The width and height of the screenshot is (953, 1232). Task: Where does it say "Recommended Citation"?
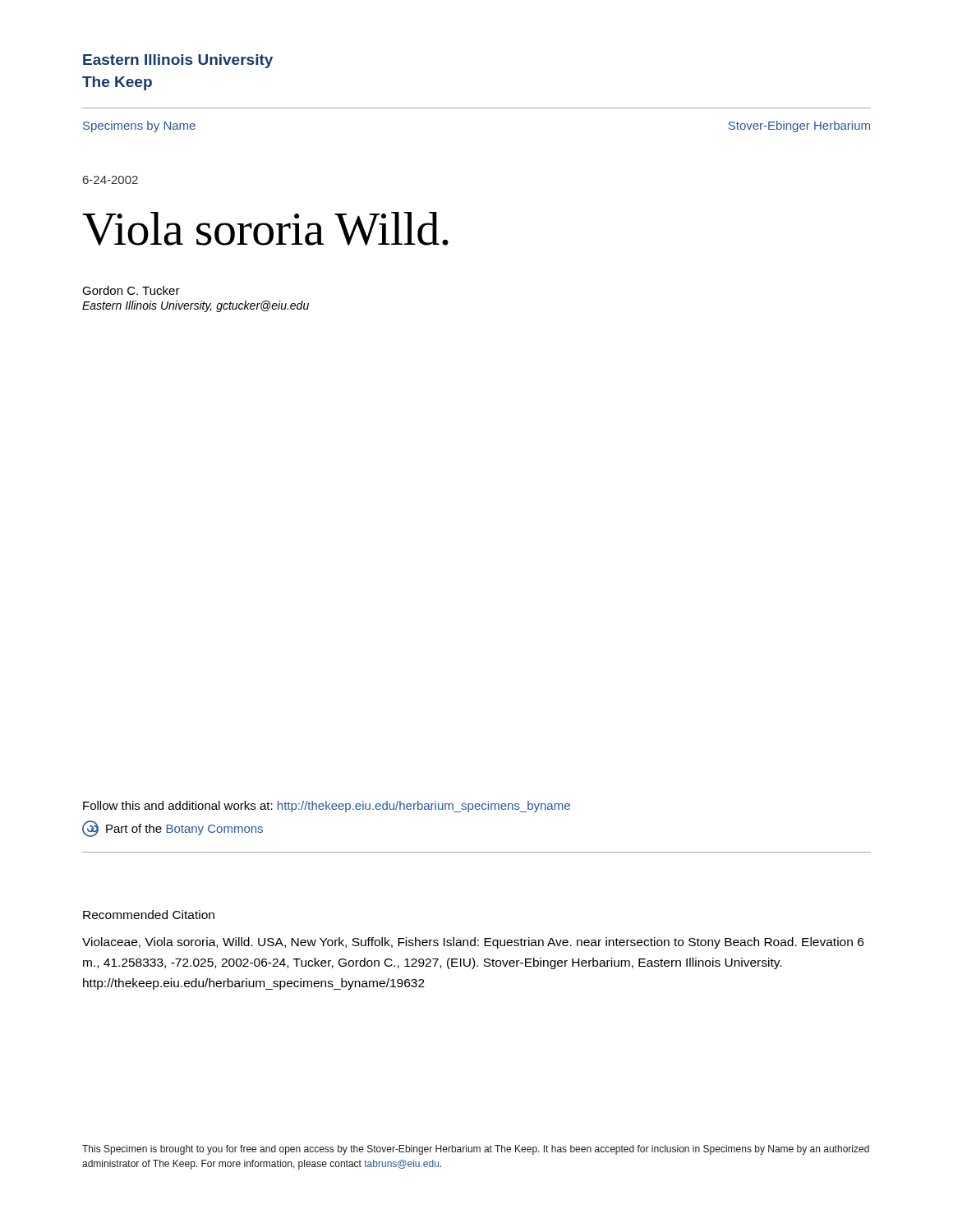click(x=149, y=915)
